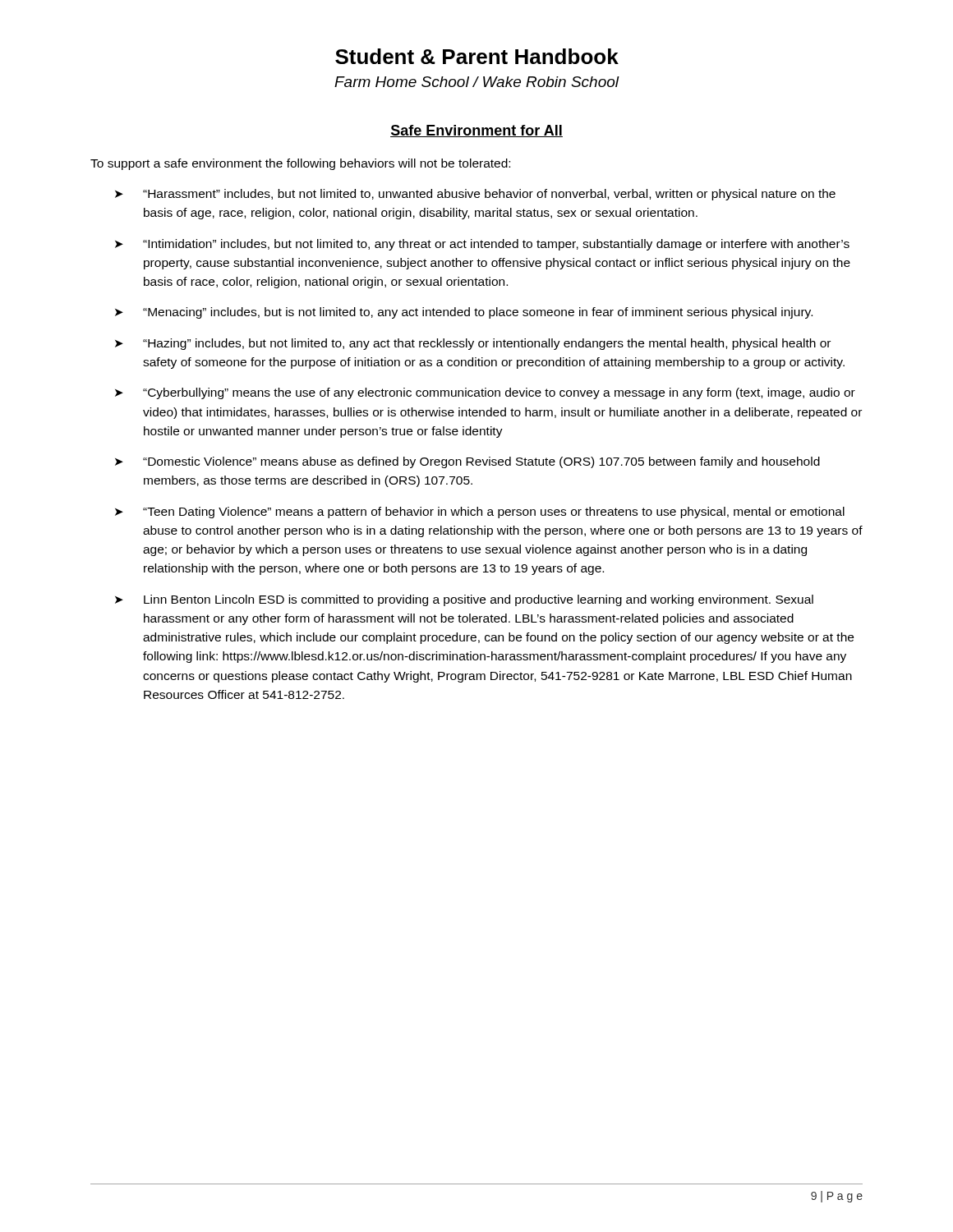Navigate to the passage starting "➤ “Domestic Violence” means abuse"
Screen dimensions: 1232x953
(476, 471)
